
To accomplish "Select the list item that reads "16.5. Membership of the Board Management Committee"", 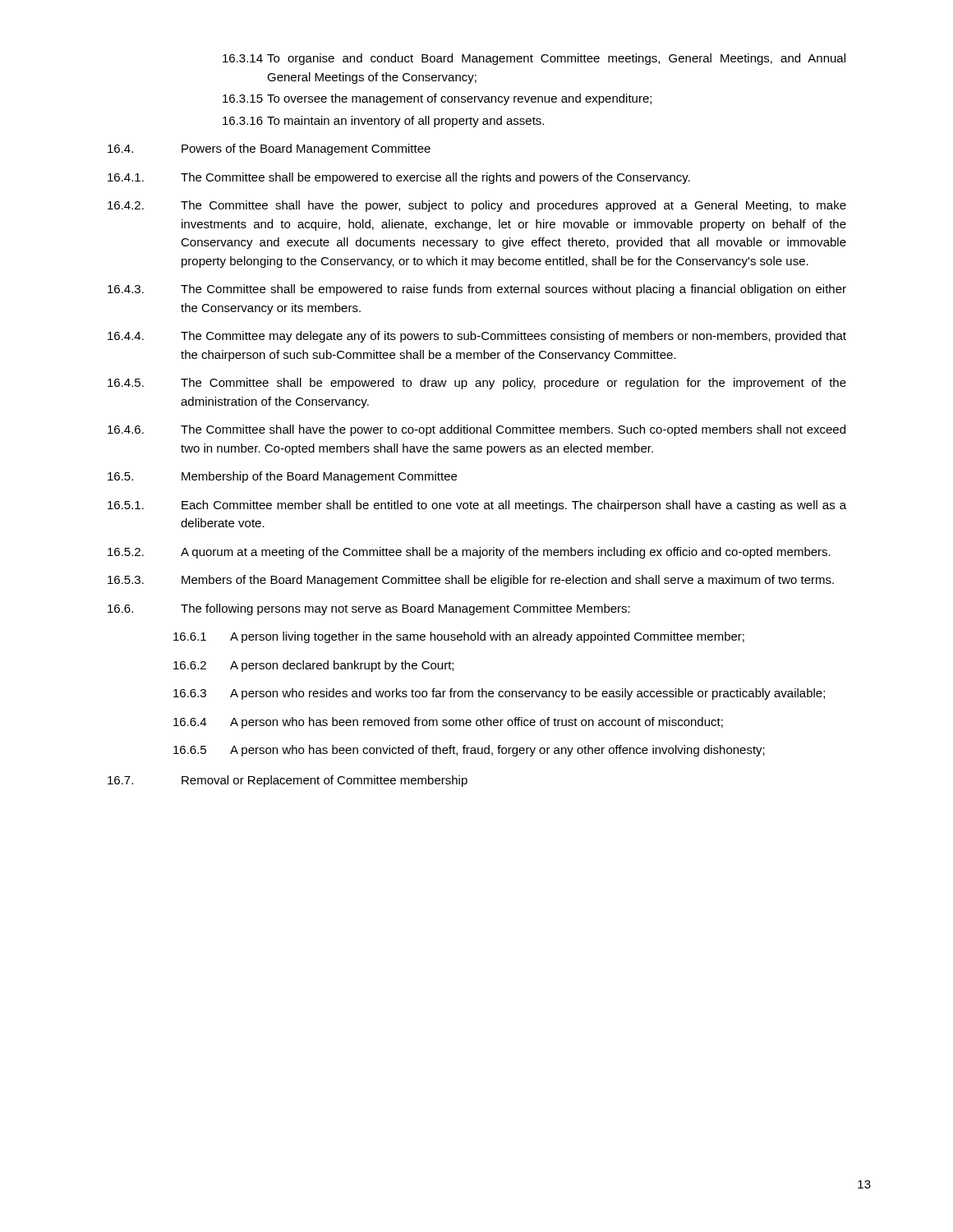I will click(282, 477).
